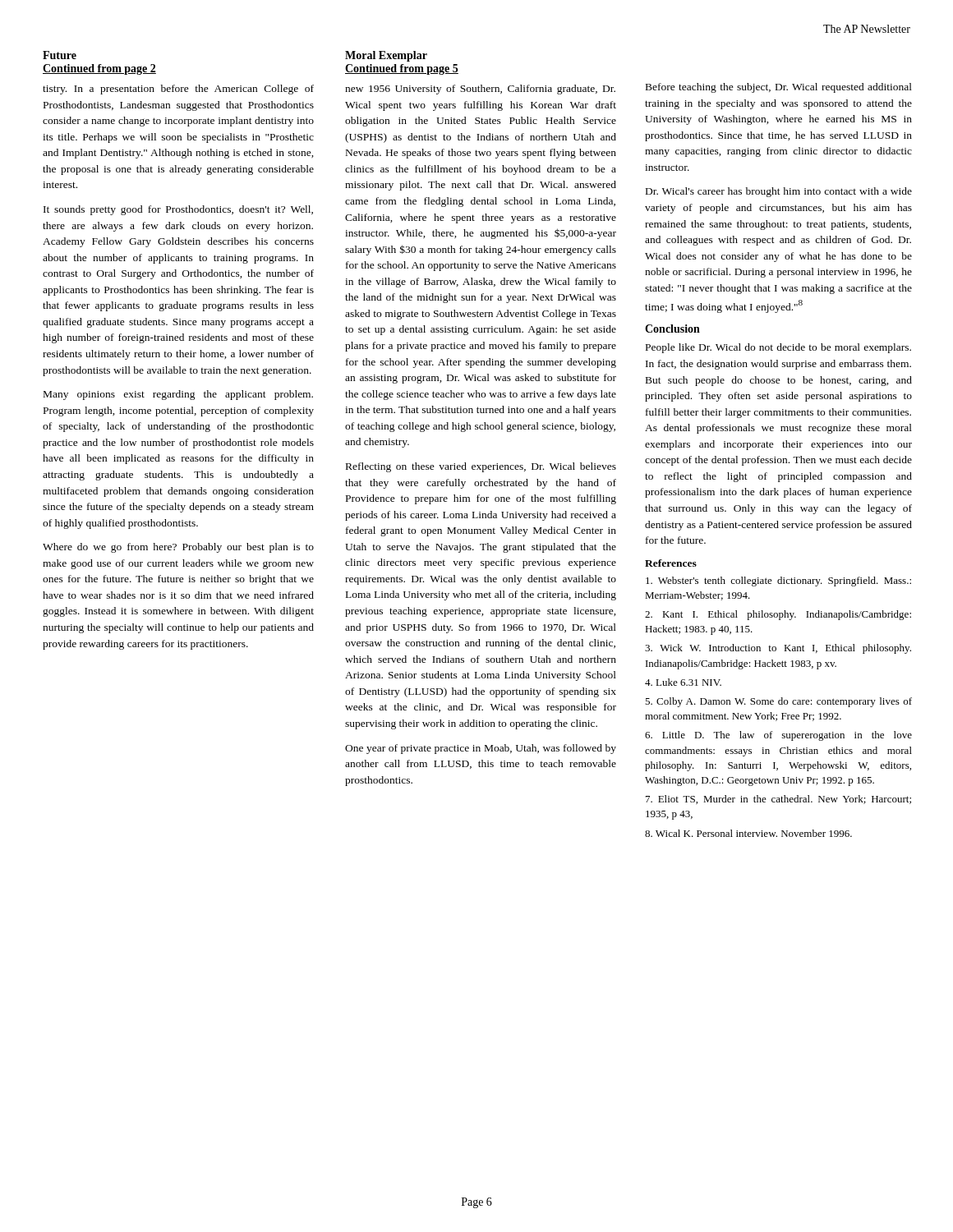The image size is (953, 1232).
Task: Click on the region starting "Moral Exemplar Continued from page 5"
Action: [x=386, y=56]
